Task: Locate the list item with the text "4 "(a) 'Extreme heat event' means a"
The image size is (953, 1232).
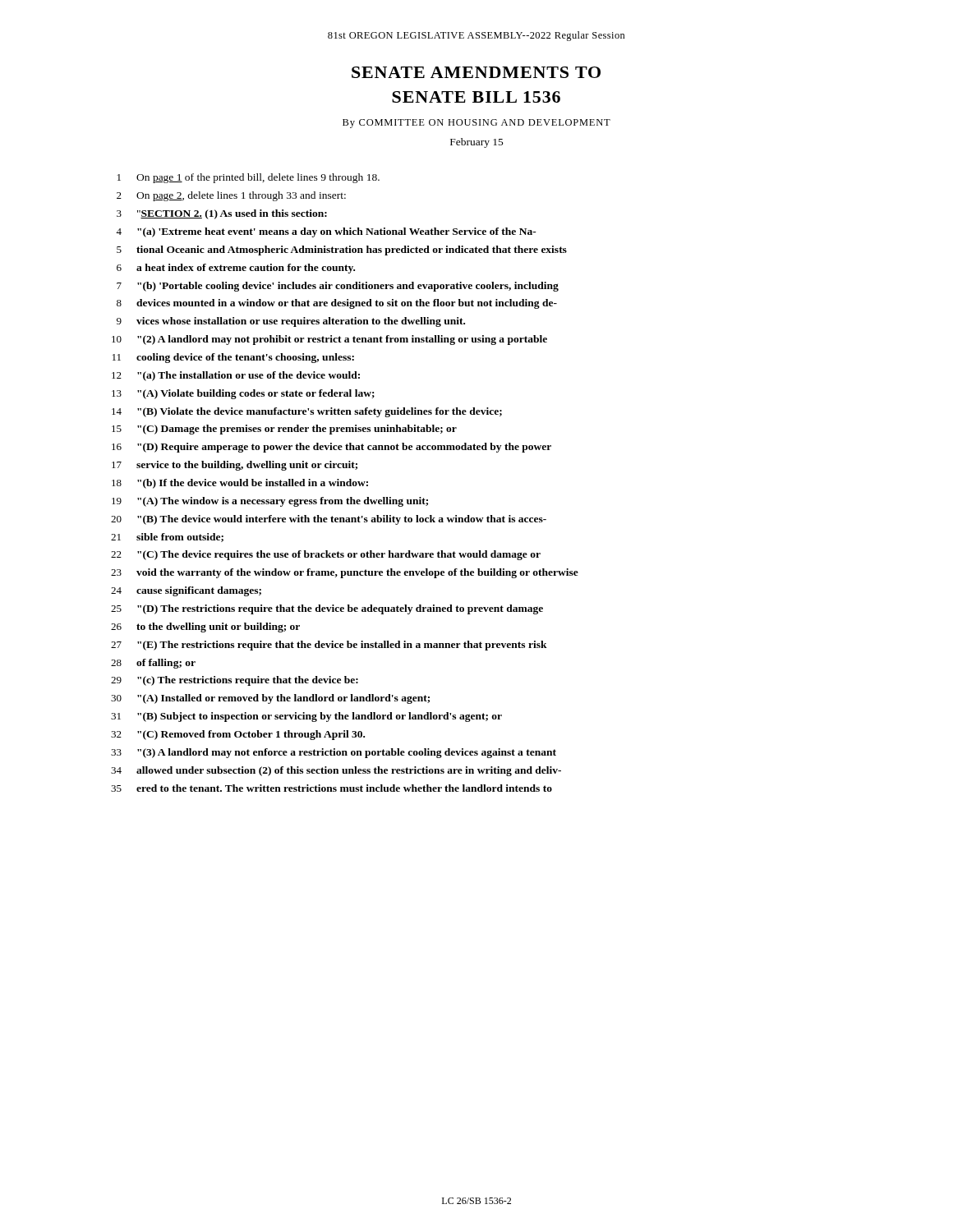Action: (x=491, y=231)
